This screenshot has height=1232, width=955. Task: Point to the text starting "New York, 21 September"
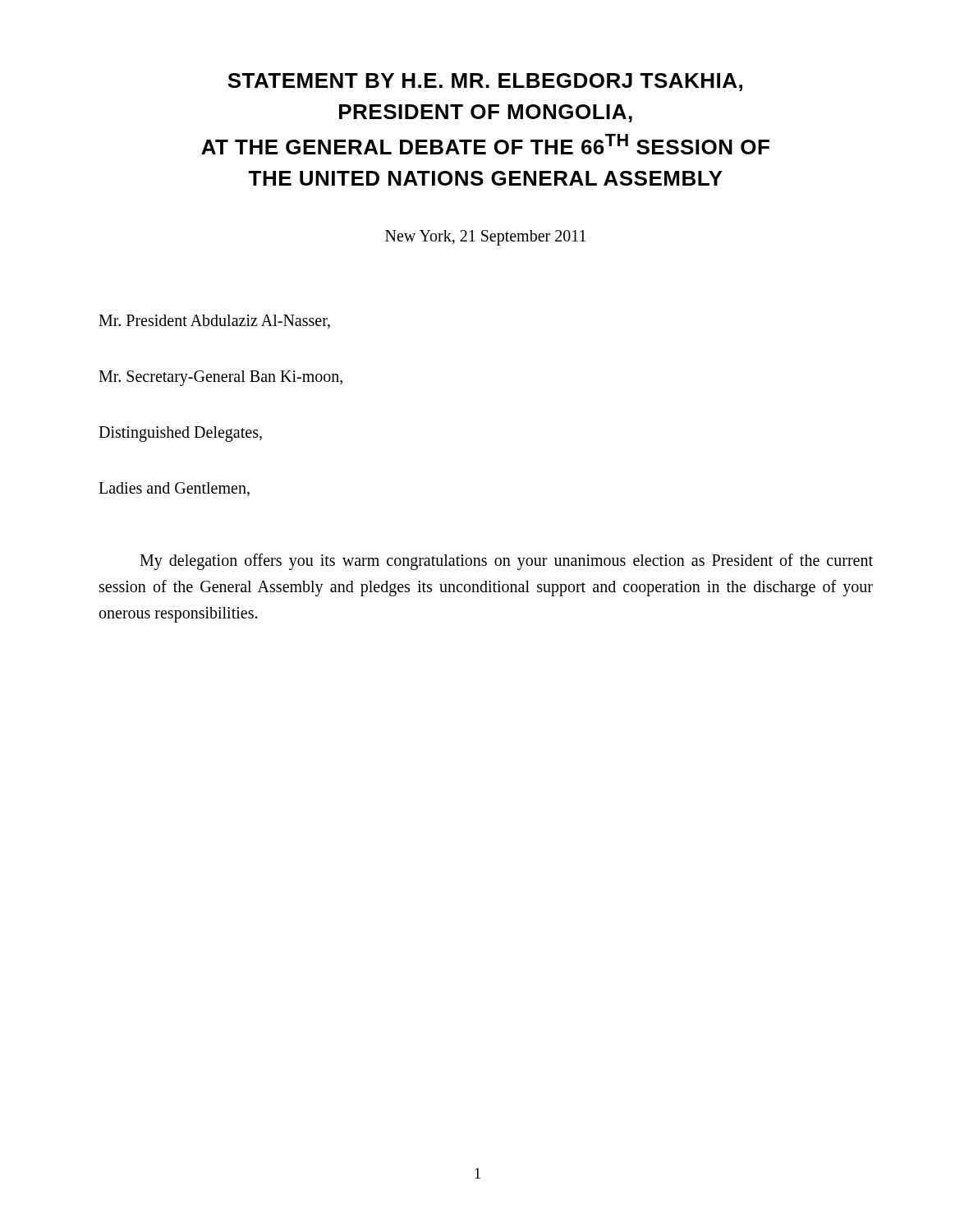click(x=486, y=236)
